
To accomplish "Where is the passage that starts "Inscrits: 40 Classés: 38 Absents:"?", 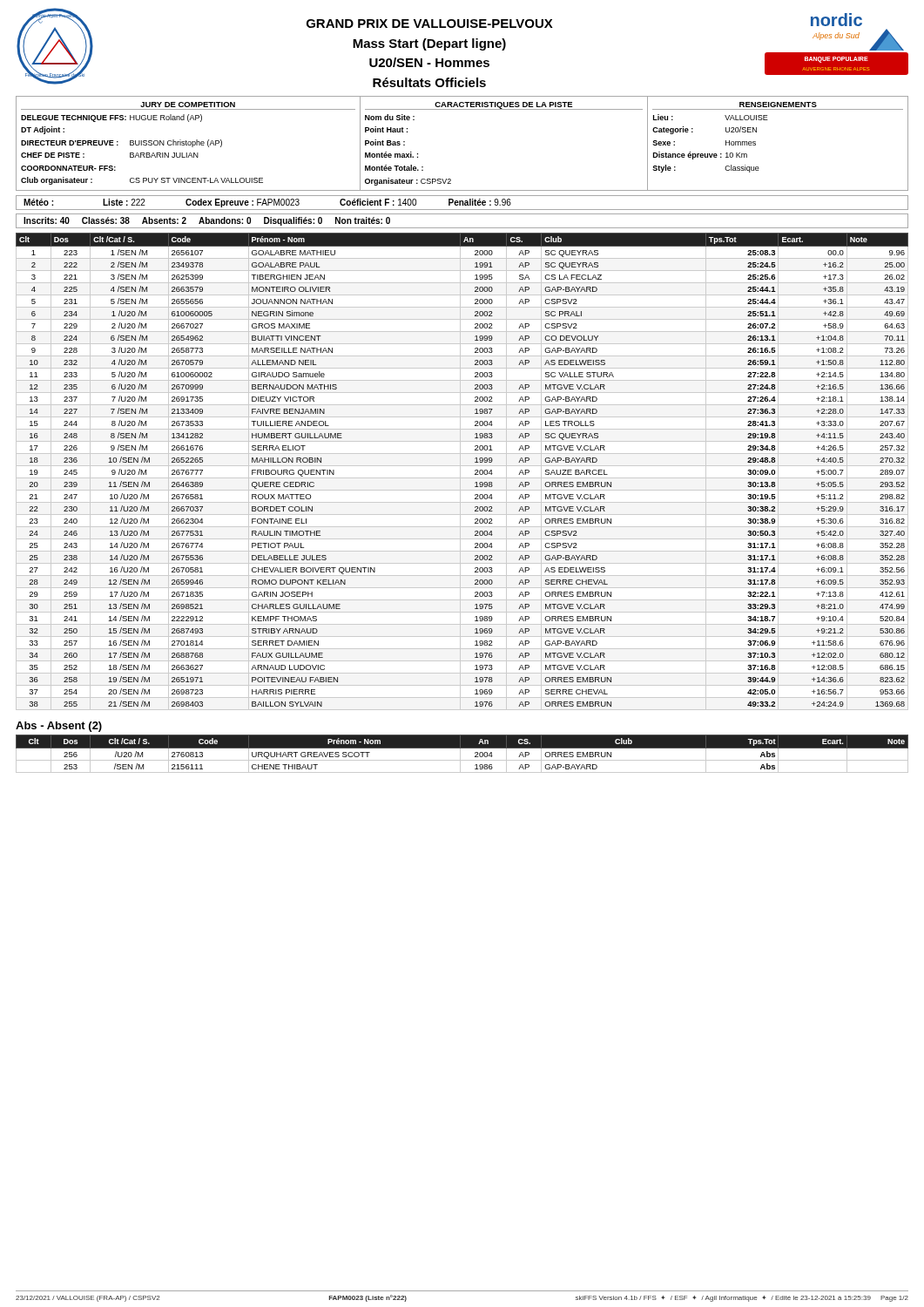I will point(207,221).
